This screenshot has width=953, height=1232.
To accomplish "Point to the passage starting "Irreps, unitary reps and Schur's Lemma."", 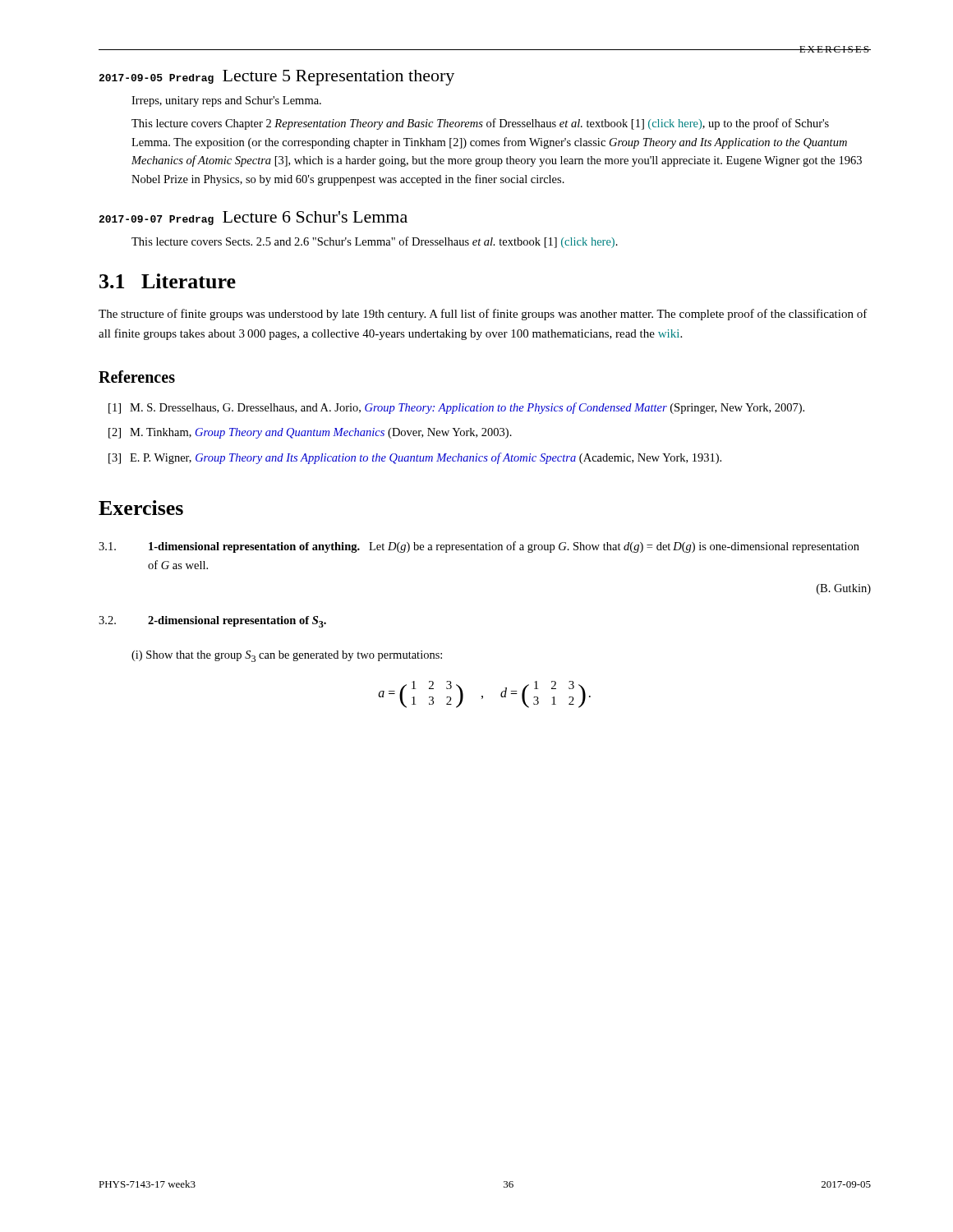I will tap(227, 100).
